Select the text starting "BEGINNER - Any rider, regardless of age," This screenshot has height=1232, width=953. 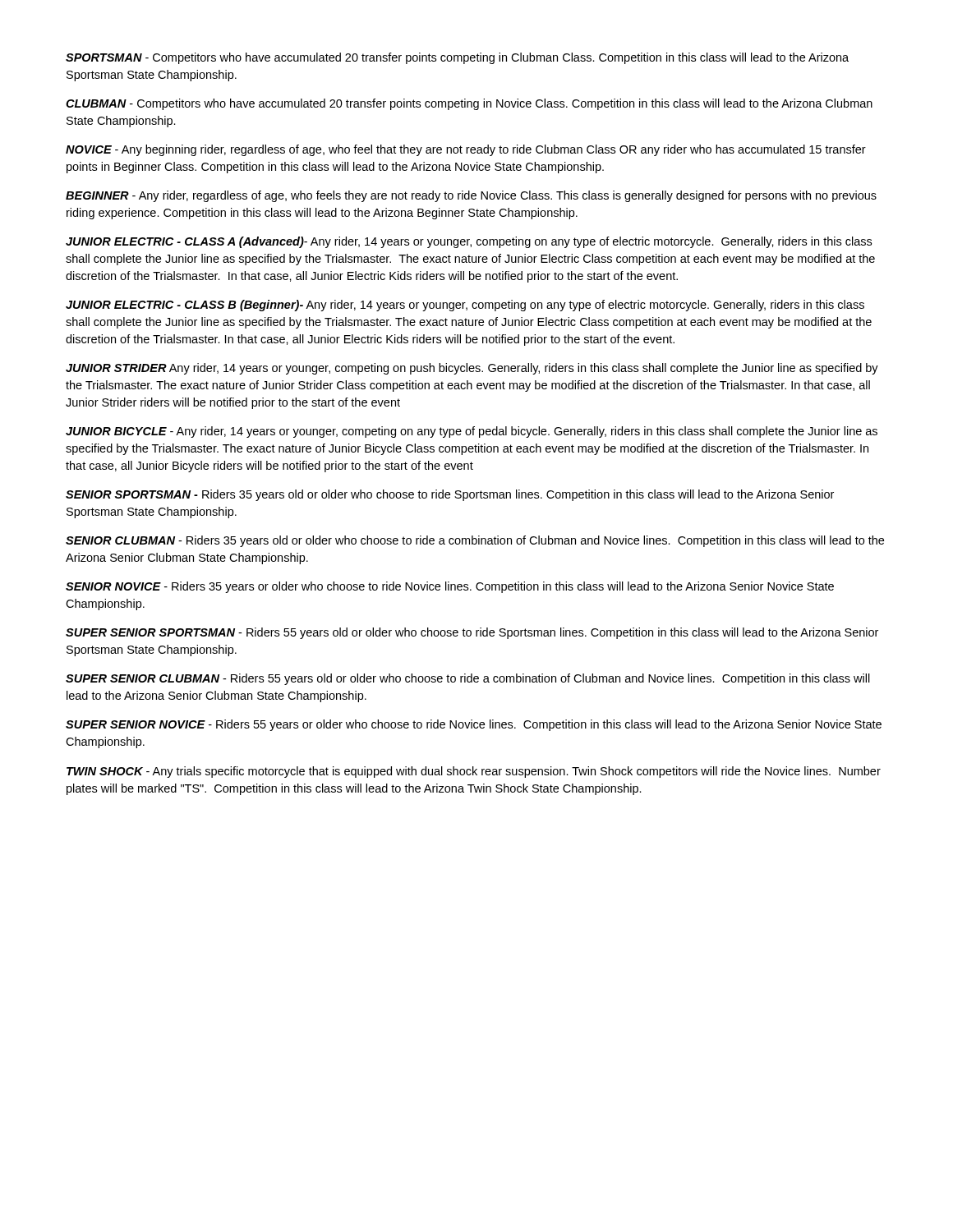pyautogui.click(x=471, y=204)
